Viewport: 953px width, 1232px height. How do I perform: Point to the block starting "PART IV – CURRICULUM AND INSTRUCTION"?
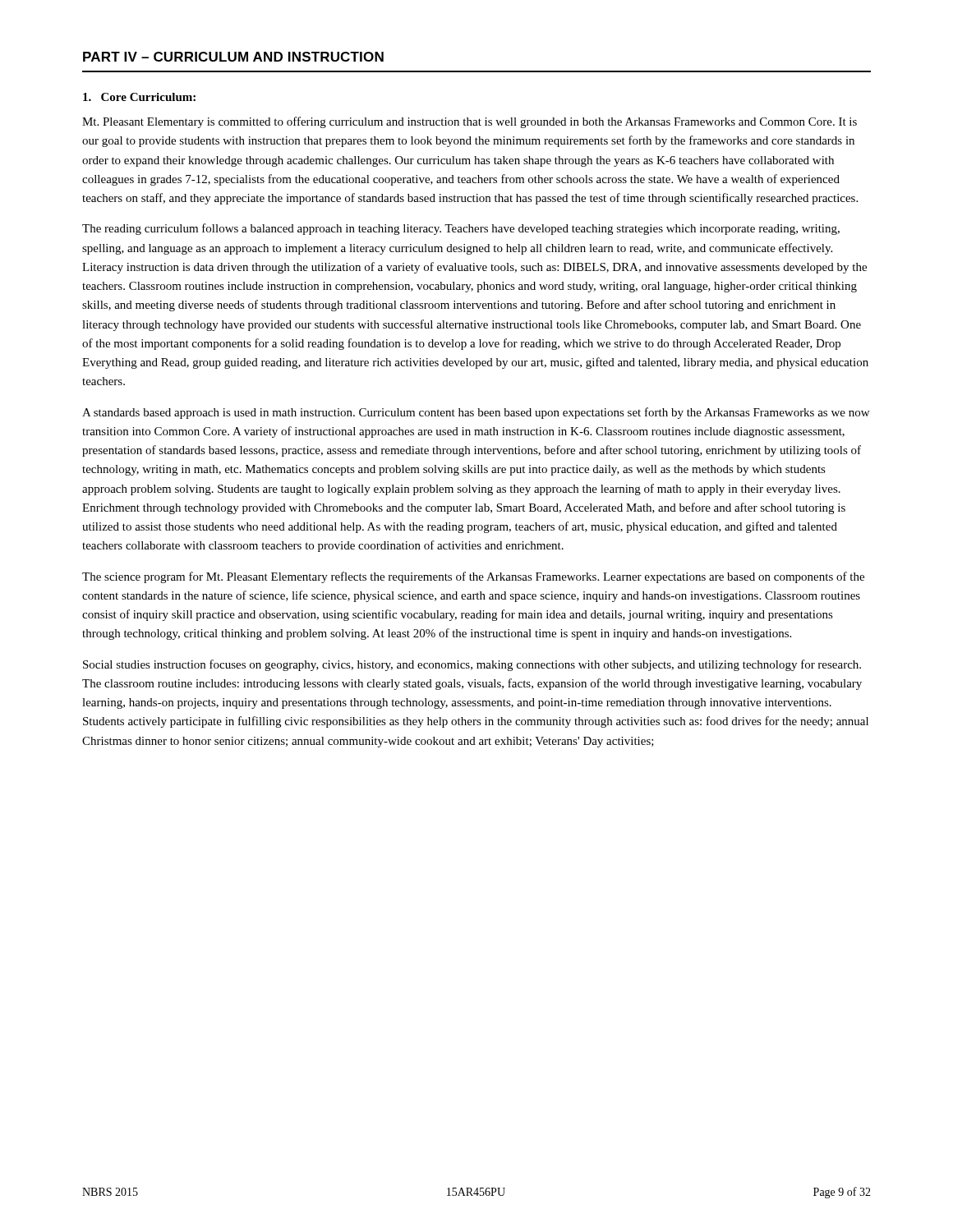click(233, 57)
